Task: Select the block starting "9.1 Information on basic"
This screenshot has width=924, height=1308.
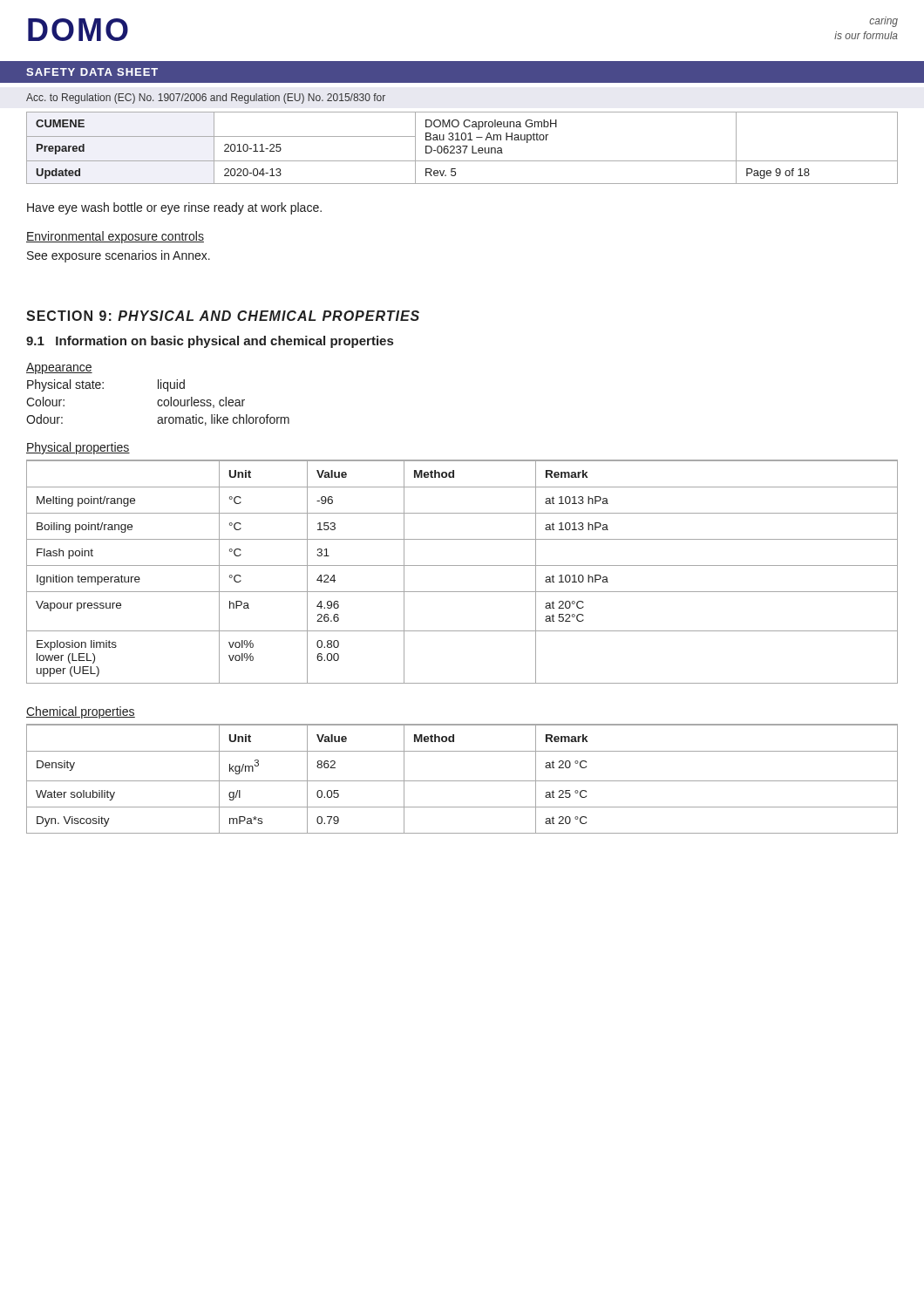Action: [210, 341]
